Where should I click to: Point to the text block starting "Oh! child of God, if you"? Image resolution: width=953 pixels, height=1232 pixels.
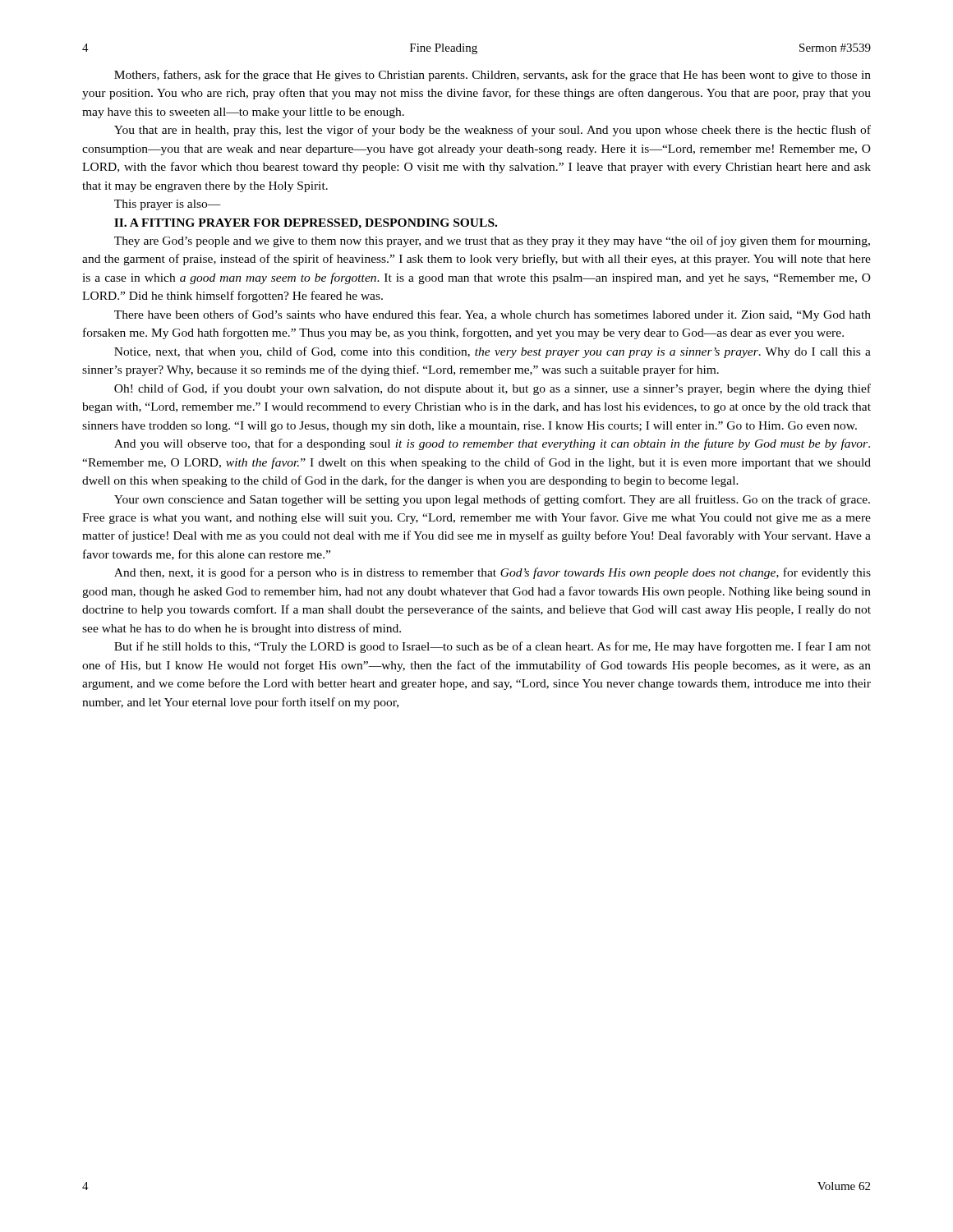click(476, 407)
